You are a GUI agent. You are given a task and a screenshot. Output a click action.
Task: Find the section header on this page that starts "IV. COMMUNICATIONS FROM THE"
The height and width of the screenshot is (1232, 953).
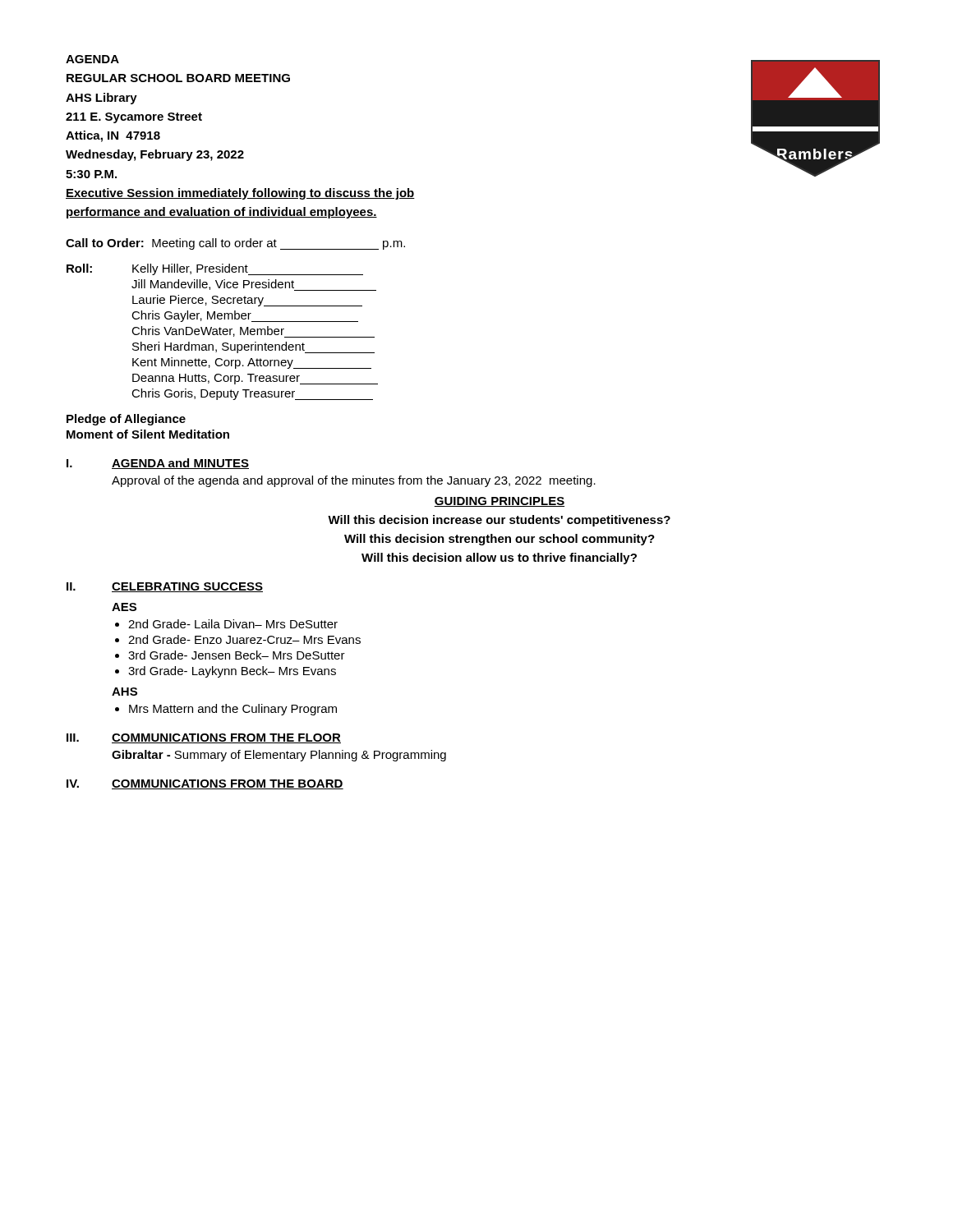204,783
